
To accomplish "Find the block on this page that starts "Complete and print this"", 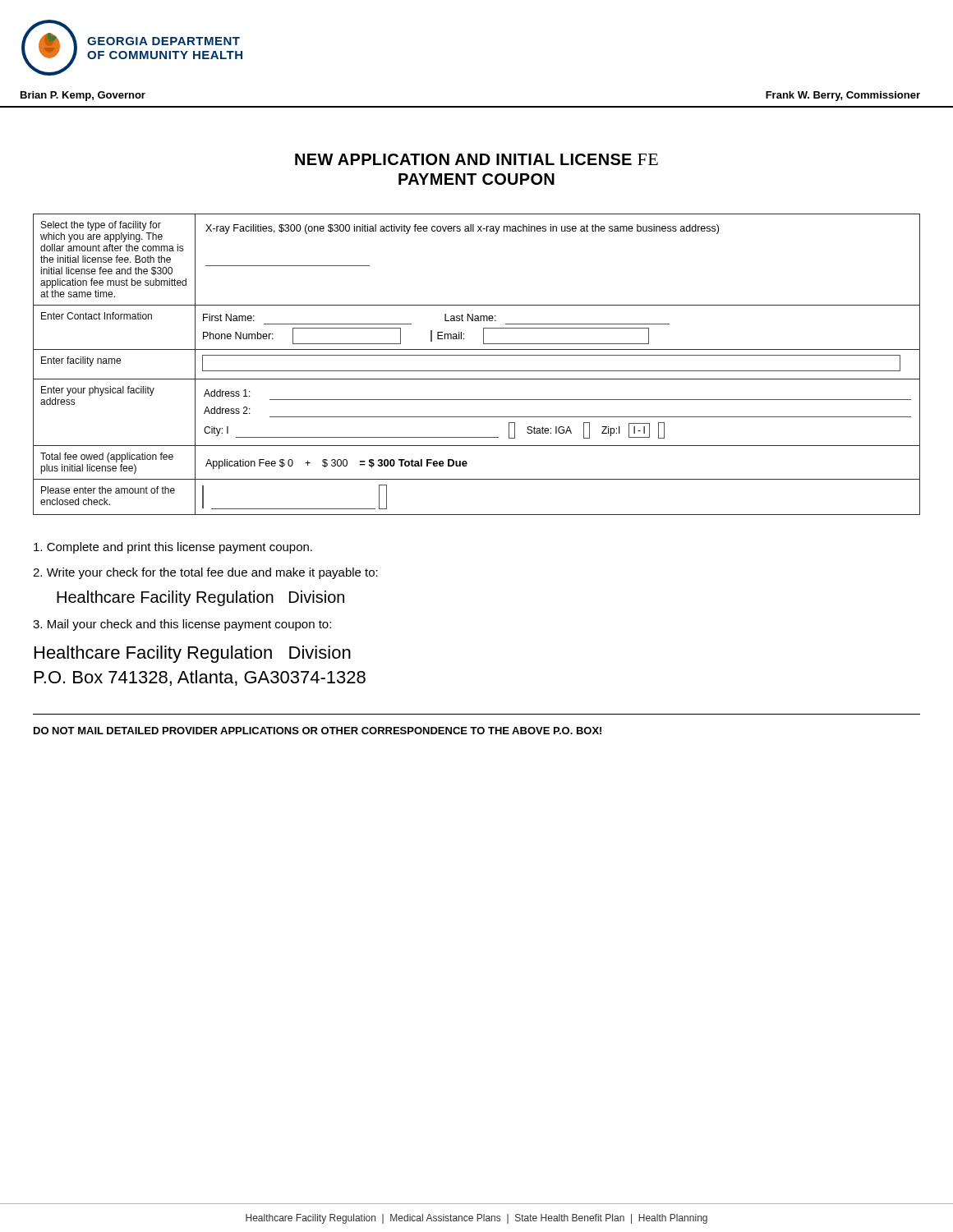I will tap(173, 547).
